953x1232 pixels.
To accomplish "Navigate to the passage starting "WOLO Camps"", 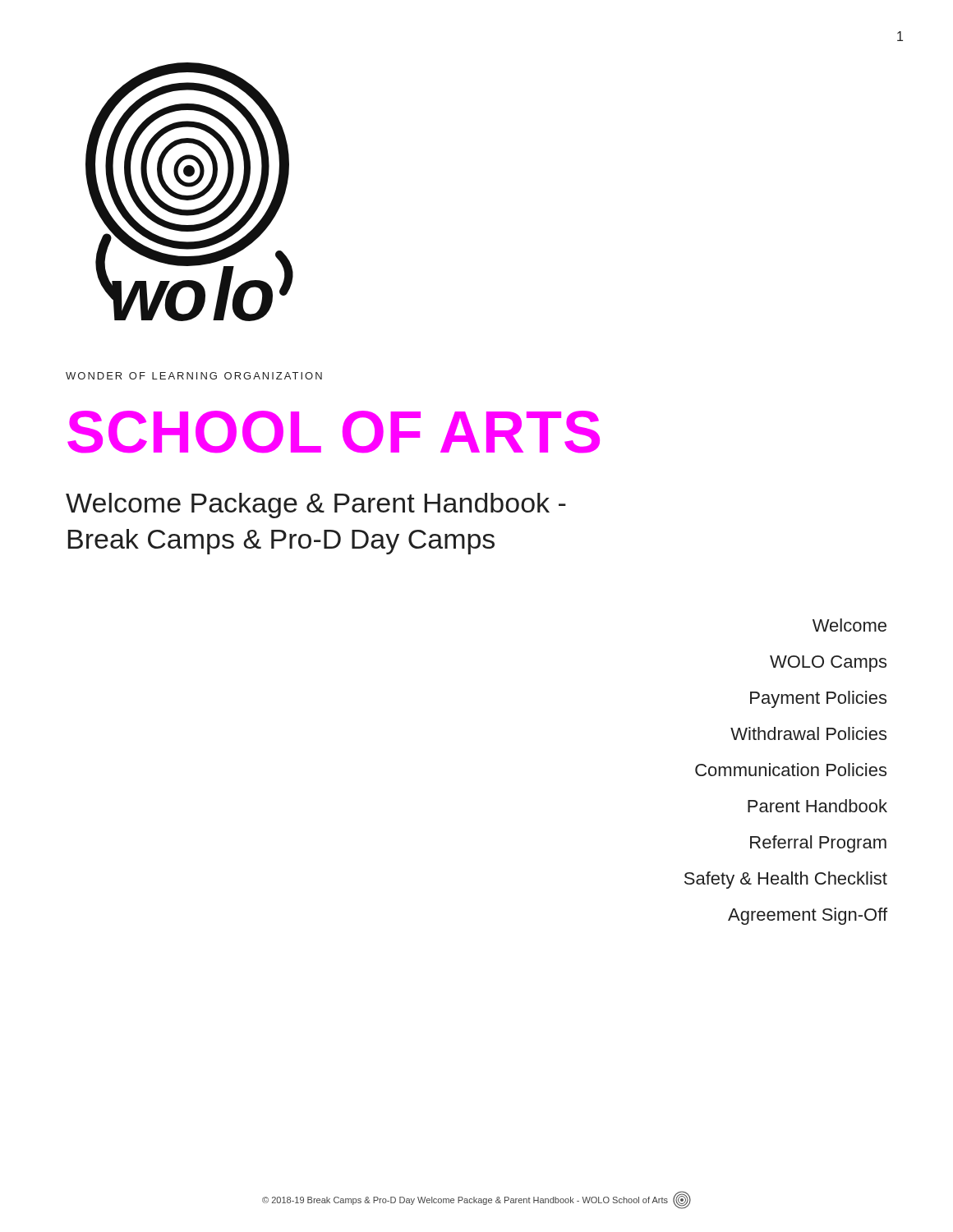I will click(x=828, y=662).
